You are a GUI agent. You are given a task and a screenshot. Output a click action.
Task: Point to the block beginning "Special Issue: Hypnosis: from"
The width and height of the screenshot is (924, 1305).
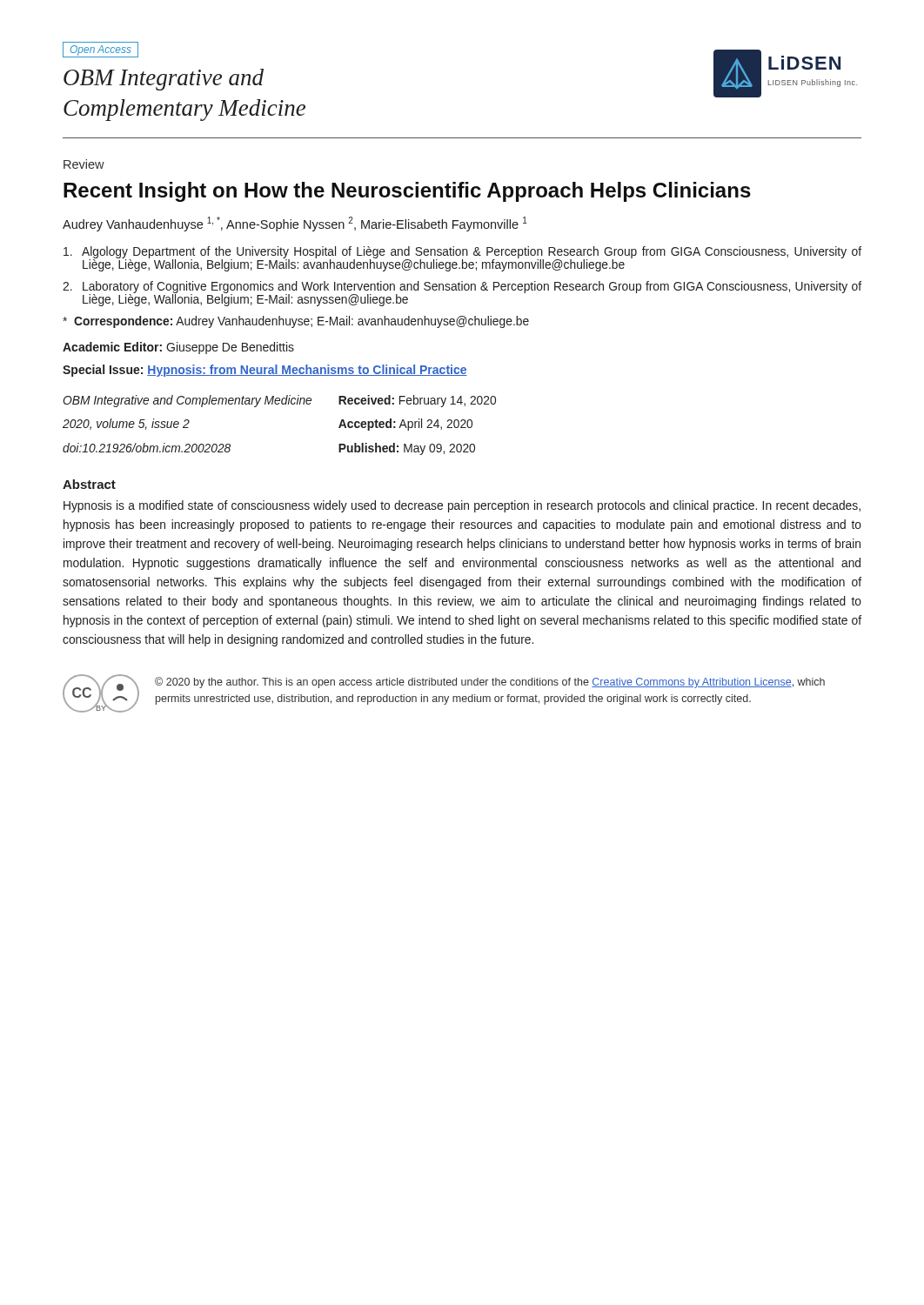click(265, 370)
